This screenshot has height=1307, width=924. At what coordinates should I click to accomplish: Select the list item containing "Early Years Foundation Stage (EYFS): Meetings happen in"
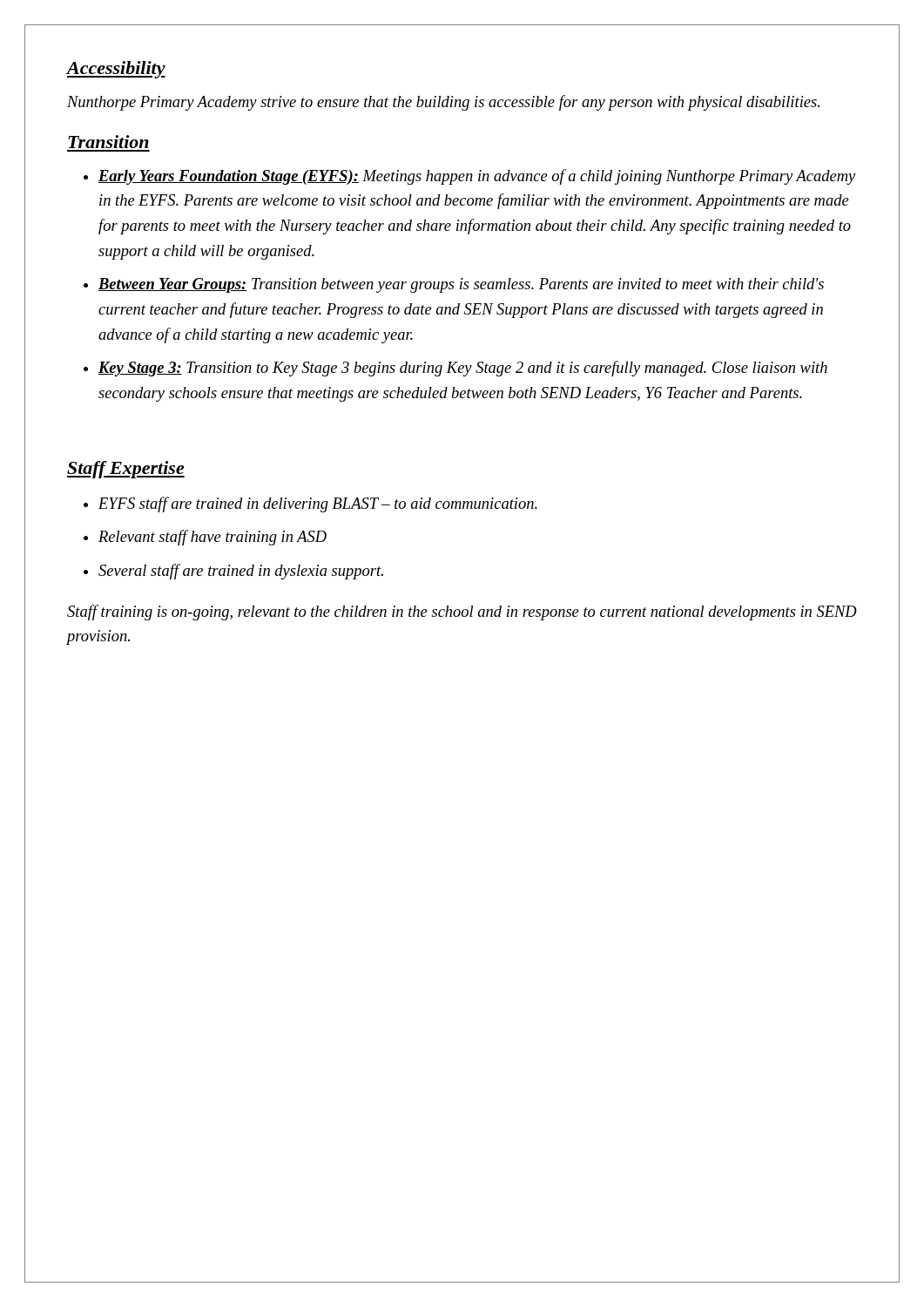(x=477, y=213)
